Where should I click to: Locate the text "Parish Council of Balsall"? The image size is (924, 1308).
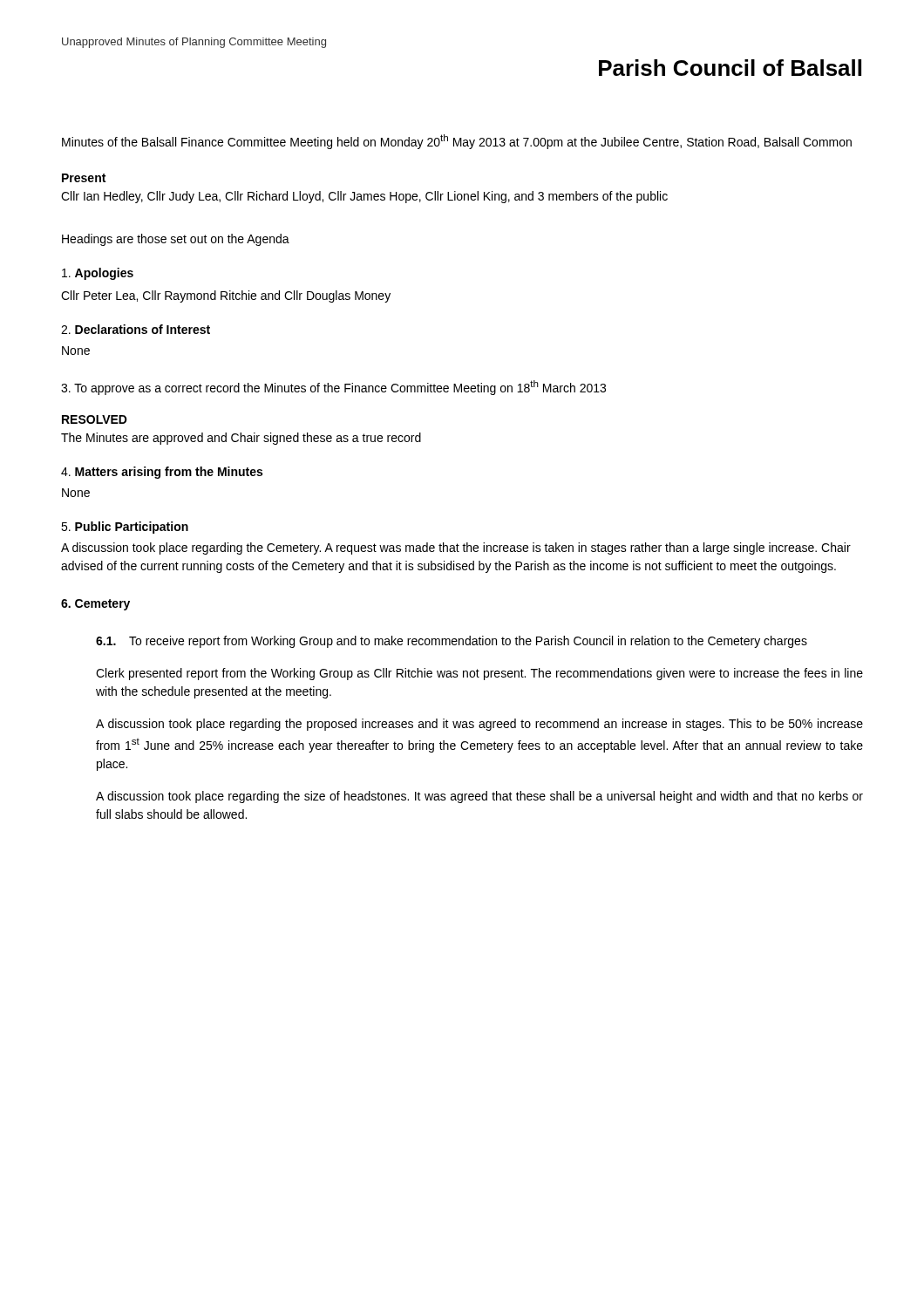click(x=730, y=68)
